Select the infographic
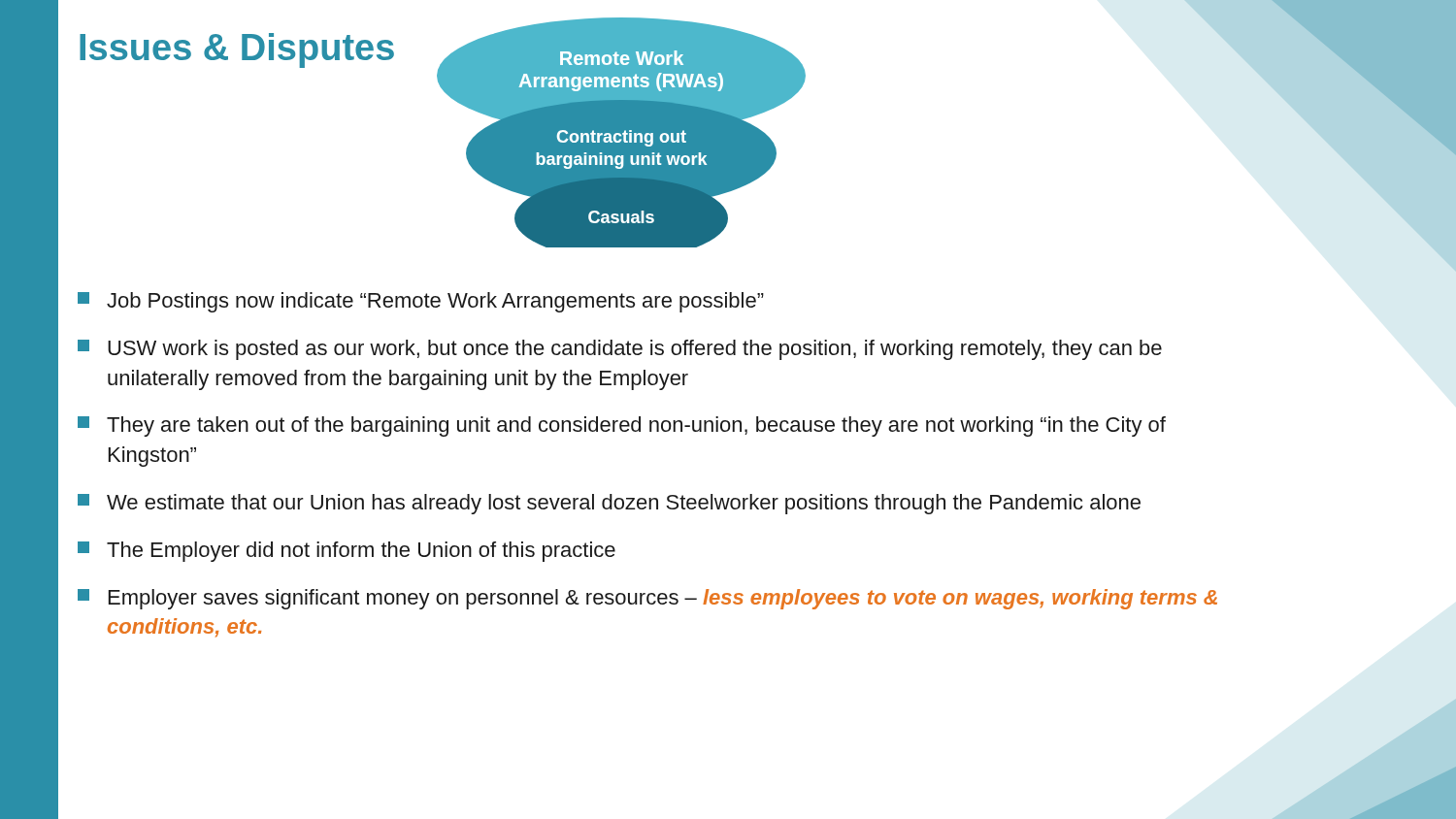Screen dimensions: 819x1456 pos(631,129)
